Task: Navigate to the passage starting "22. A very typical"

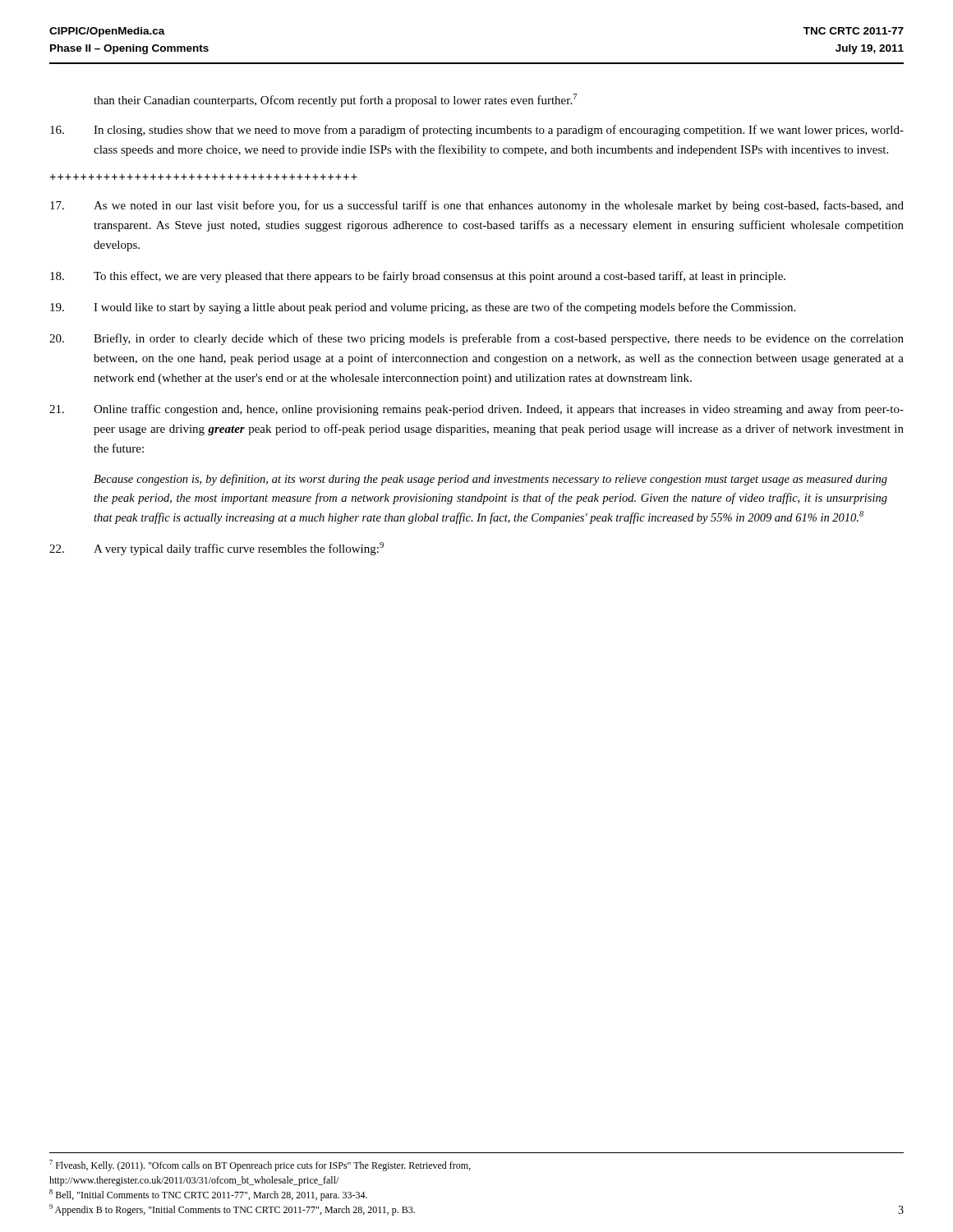Action: pyautogui.click(x=216, y=549)
